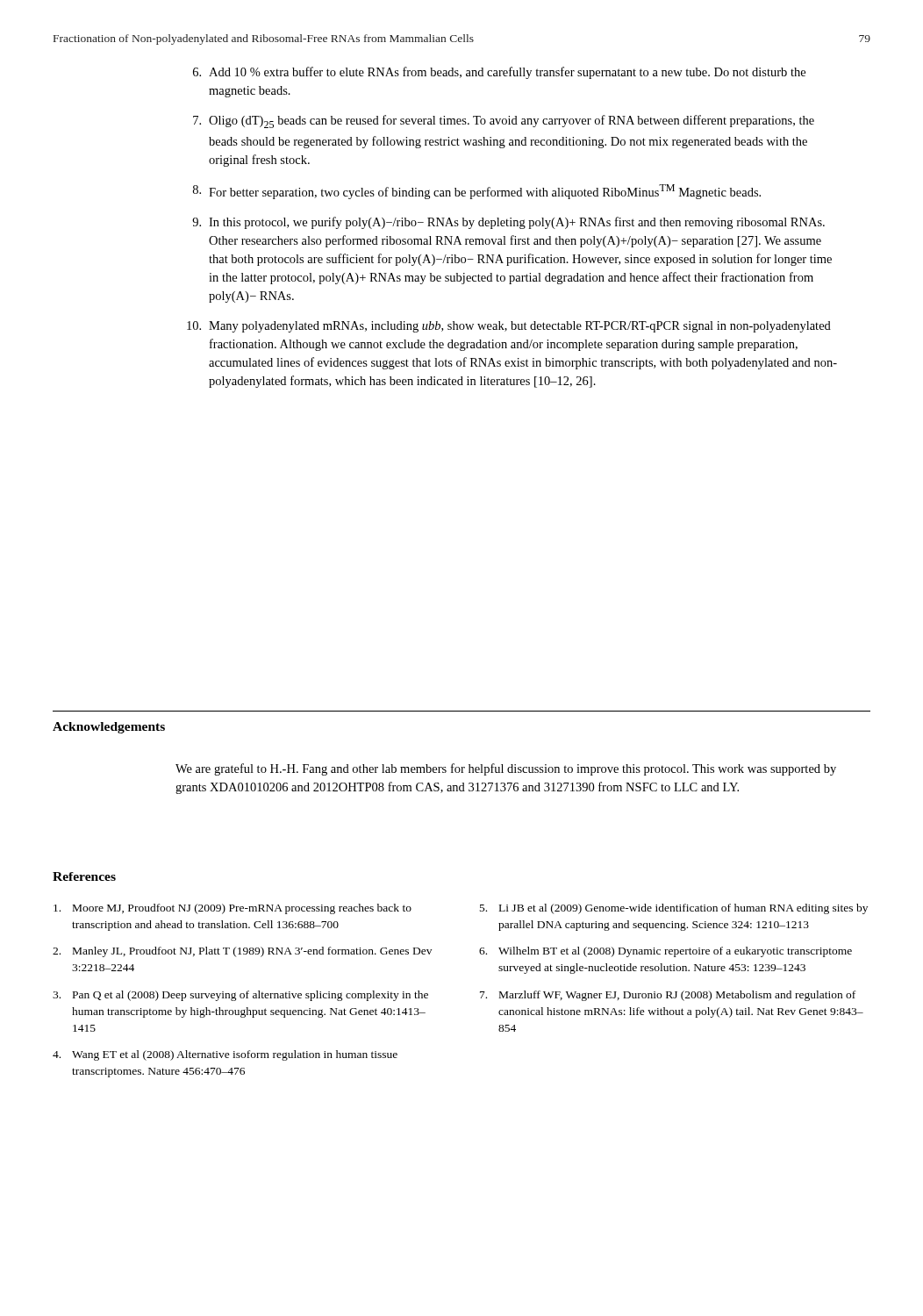The image size is (923, 1316).
Task: Where is the passage that starts "4. Wang ET et al (2008) Alternative"?
Action: click(x=248, y=1063)
